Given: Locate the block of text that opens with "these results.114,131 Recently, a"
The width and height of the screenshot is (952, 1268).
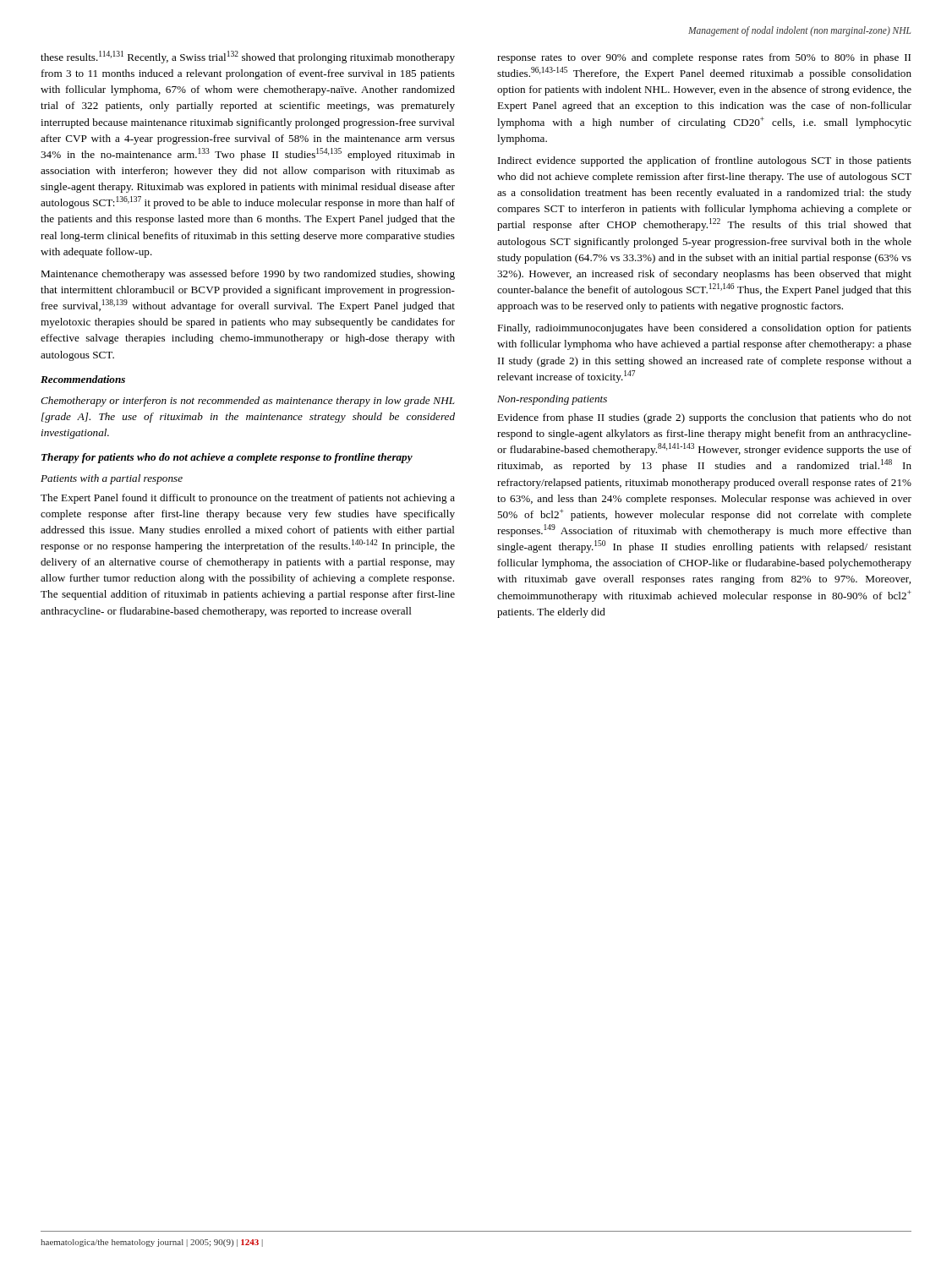Looking at the screenshot, I should point(248,154).
